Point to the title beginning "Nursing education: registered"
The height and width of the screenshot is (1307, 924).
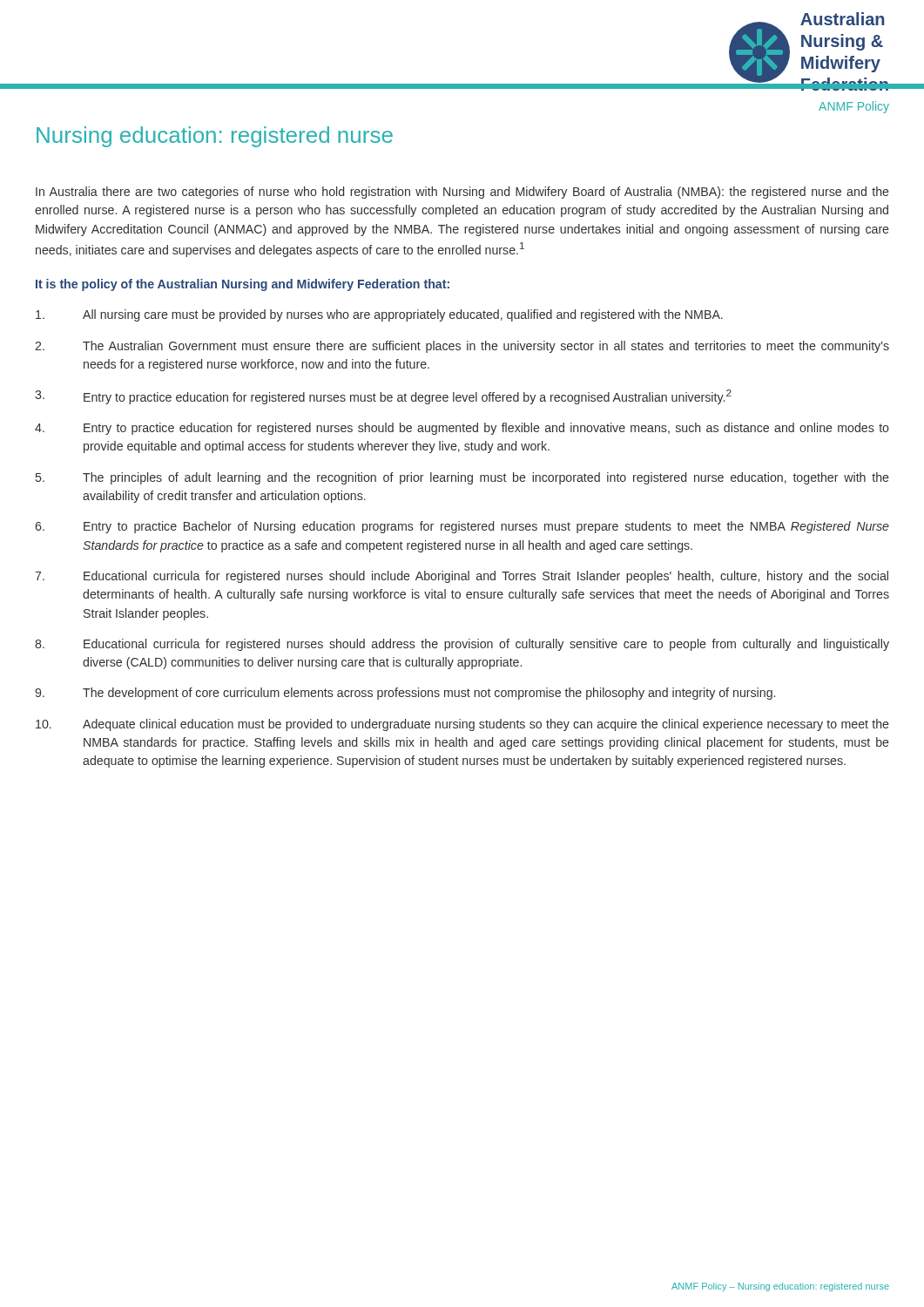(x=214, y=135)
